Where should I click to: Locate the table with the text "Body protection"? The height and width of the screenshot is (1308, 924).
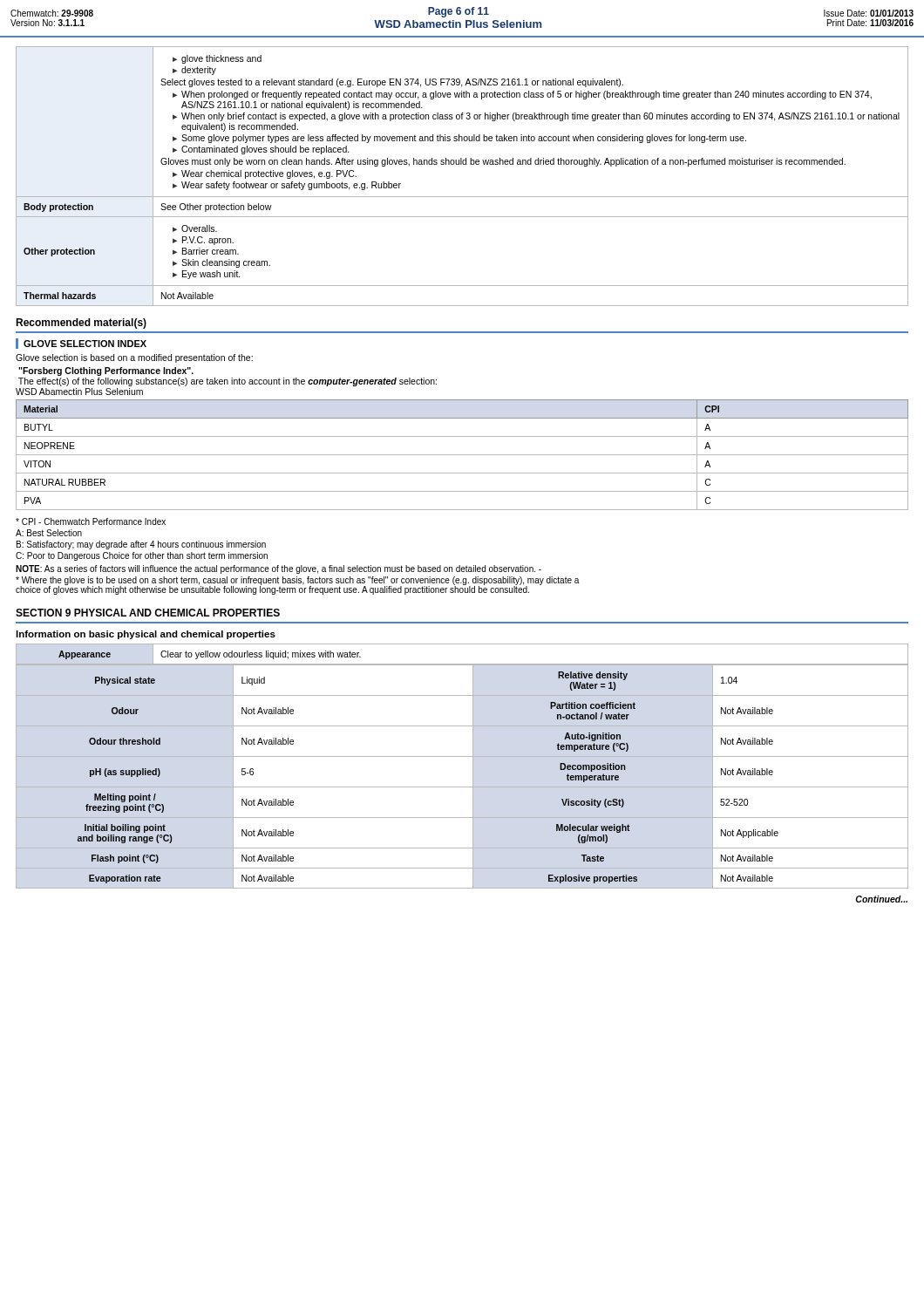coord(462,176)
